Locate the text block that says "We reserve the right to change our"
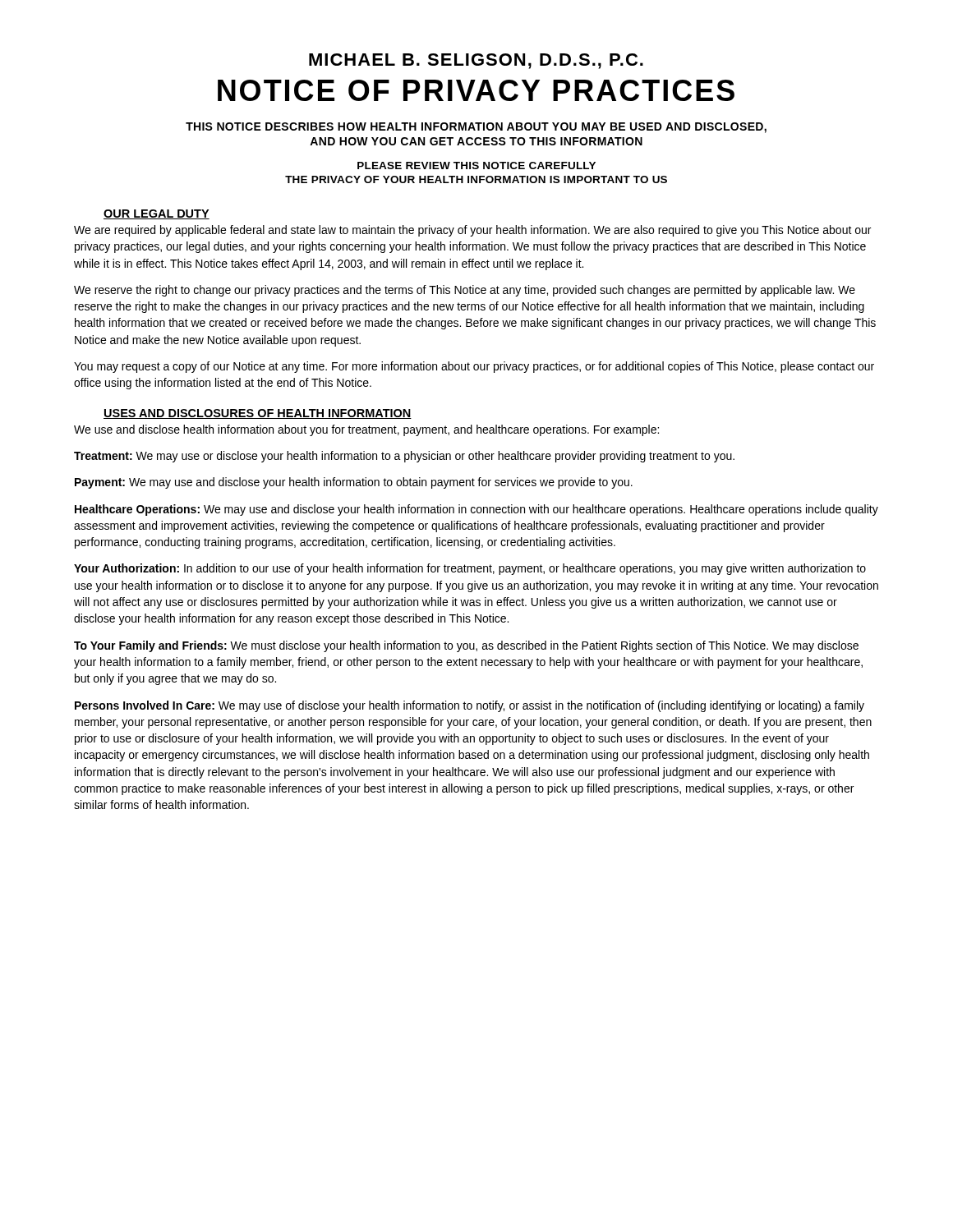 [x=475, y=315]
